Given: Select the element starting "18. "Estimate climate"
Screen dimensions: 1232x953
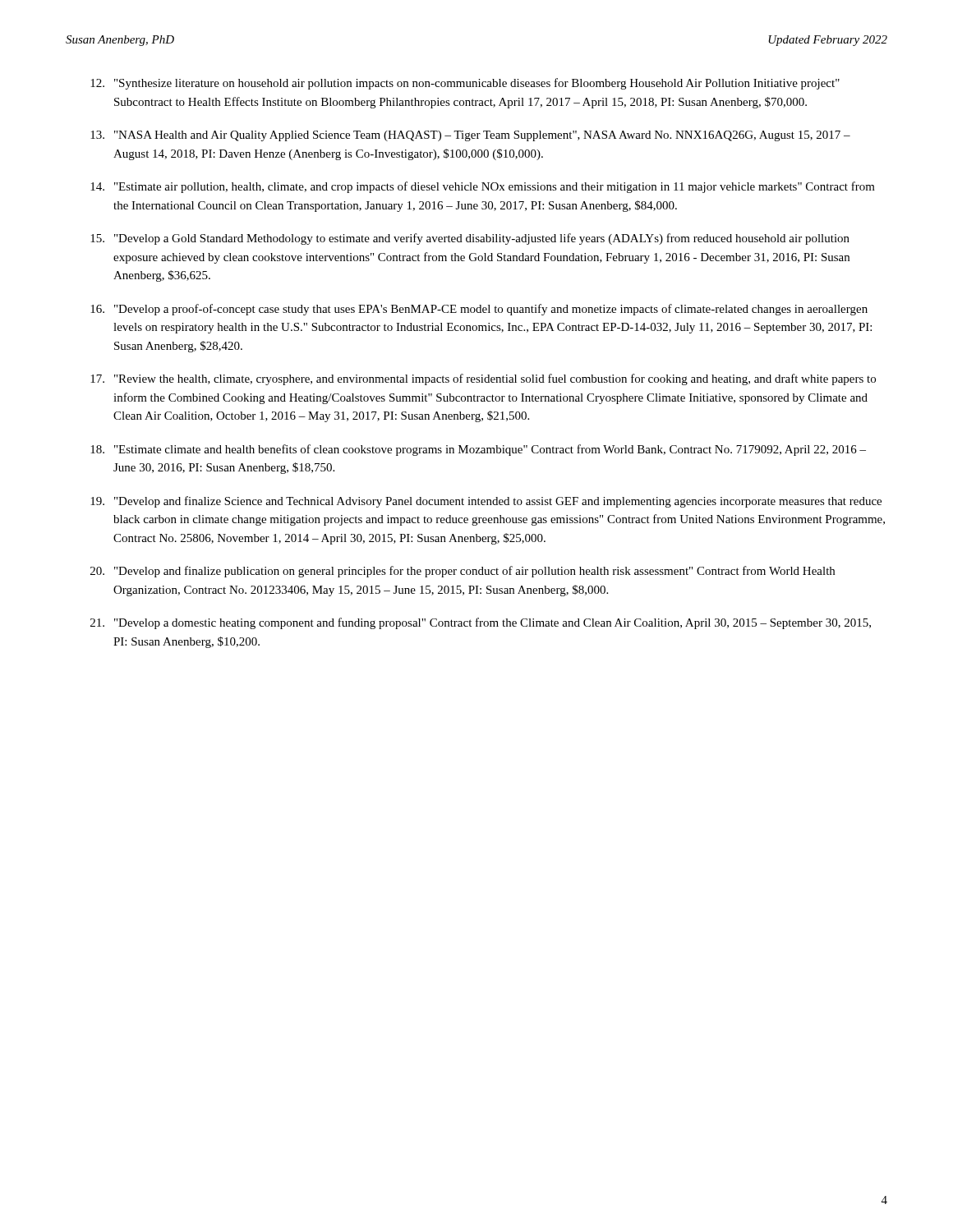Looking at the screenshot, I should (x=476, y=458).
